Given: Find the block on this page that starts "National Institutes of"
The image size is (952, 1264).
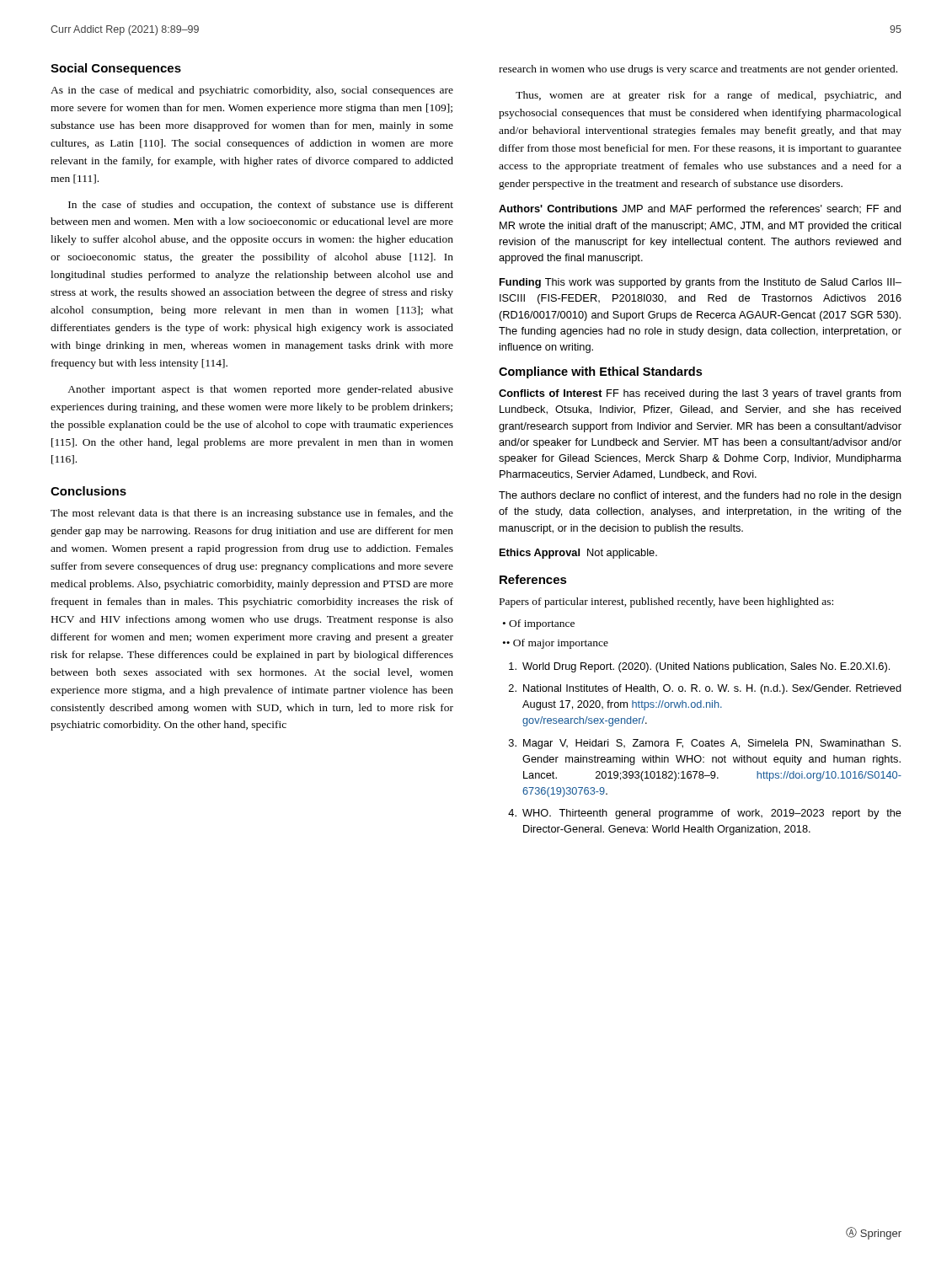Looking at the screenshot, I should point(700,704).
